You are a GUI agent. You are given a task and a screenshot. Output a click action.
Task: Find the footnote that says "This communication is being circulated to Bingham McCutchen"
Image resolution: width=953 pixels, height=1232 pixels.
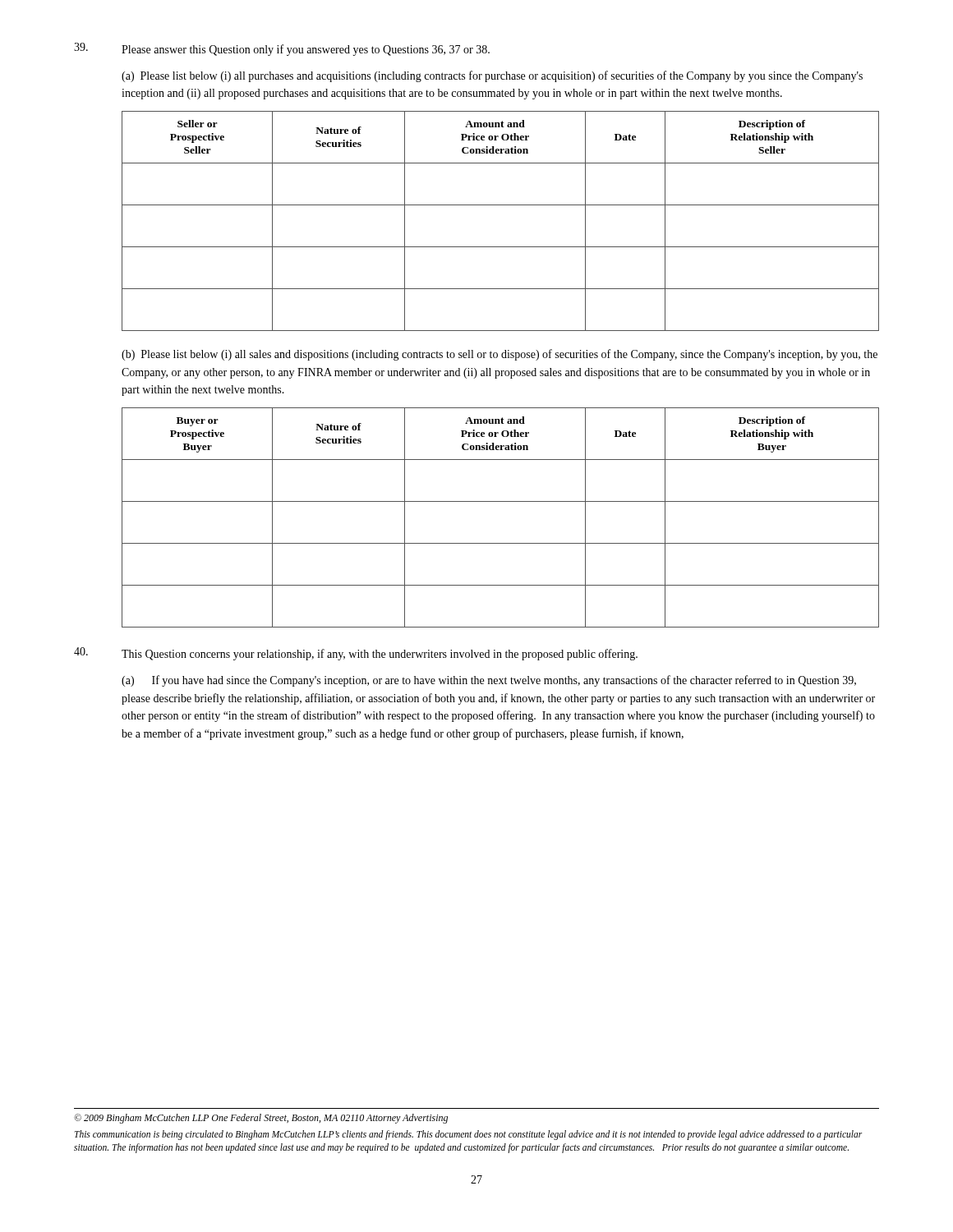pos(468,1141)
